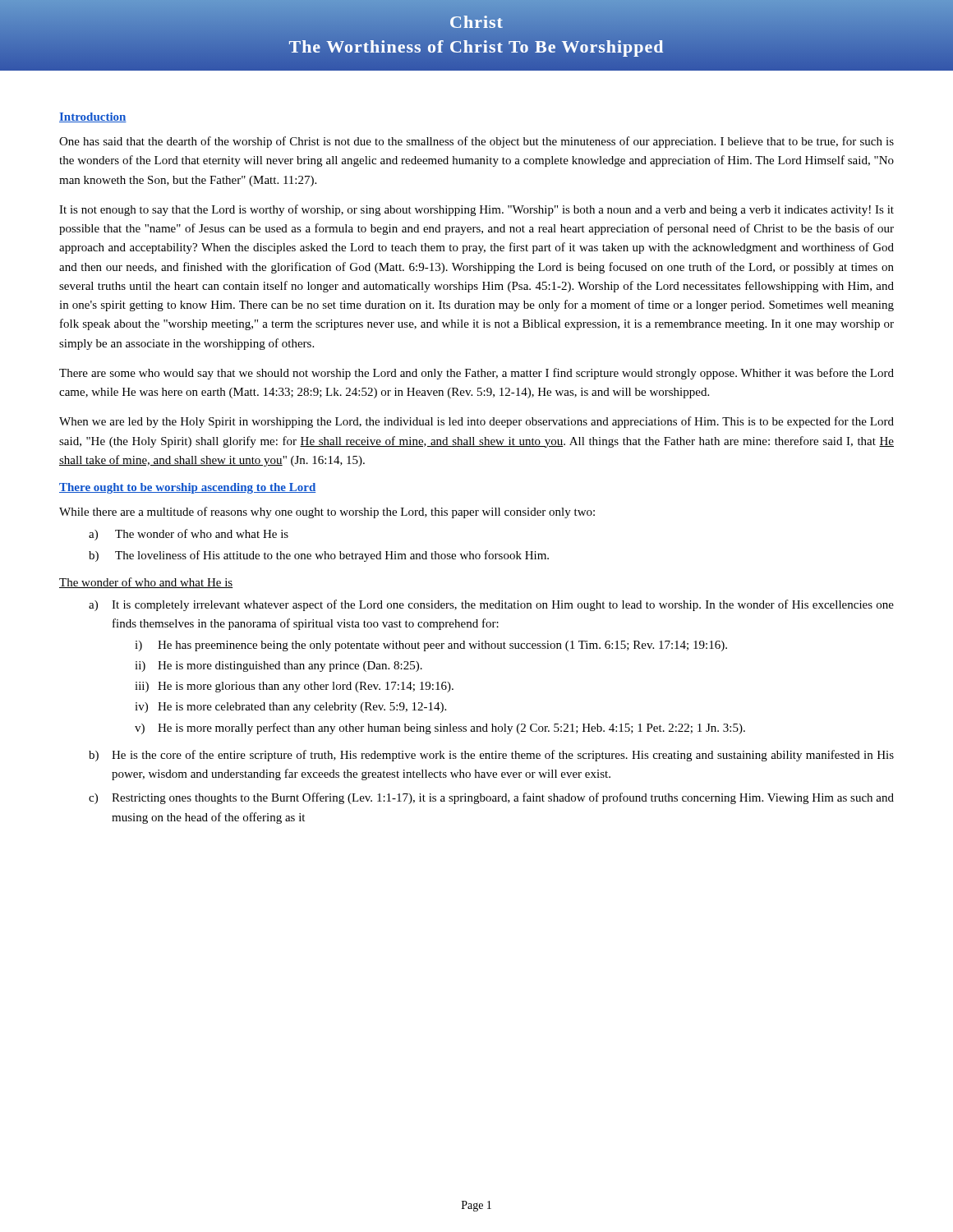The height and width of the screenshot is (1232, 953).
Task: Find the passage starting "a) It is completely"
Action: pos(476,615)
